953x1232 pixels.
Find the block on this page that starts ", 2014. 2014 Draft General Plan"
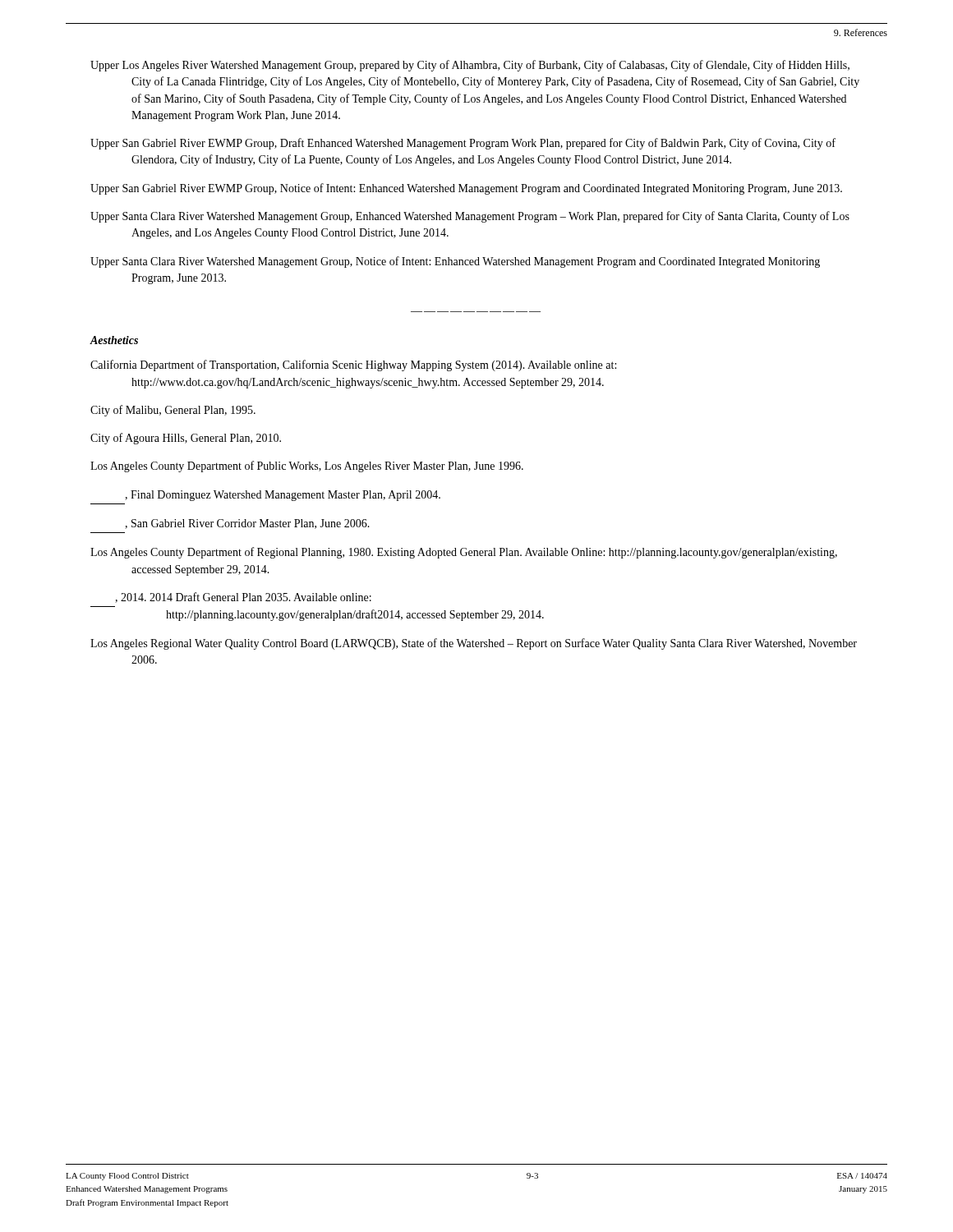click(317, 605)
